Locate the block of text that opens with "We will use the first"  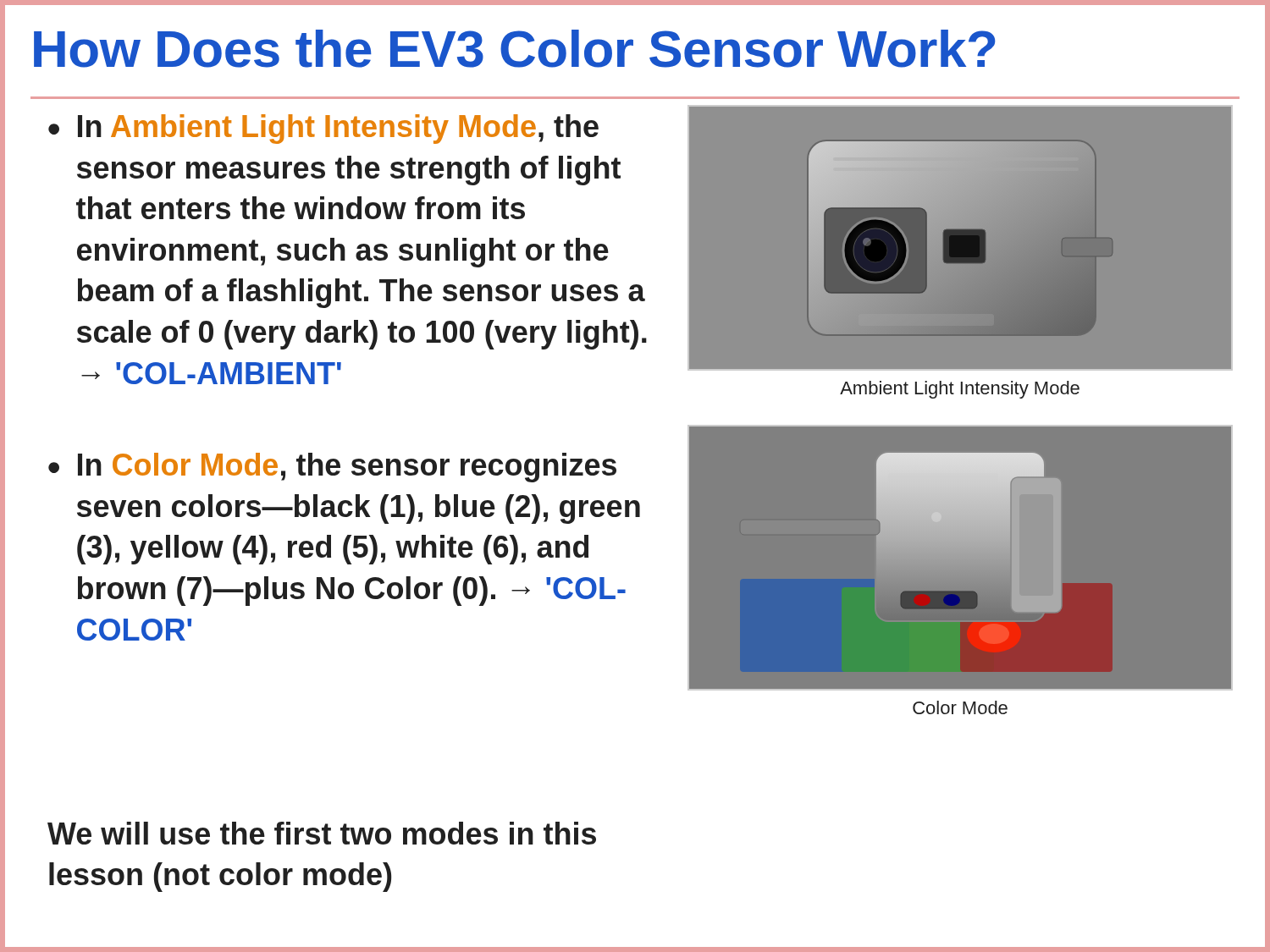click(322, 854)
